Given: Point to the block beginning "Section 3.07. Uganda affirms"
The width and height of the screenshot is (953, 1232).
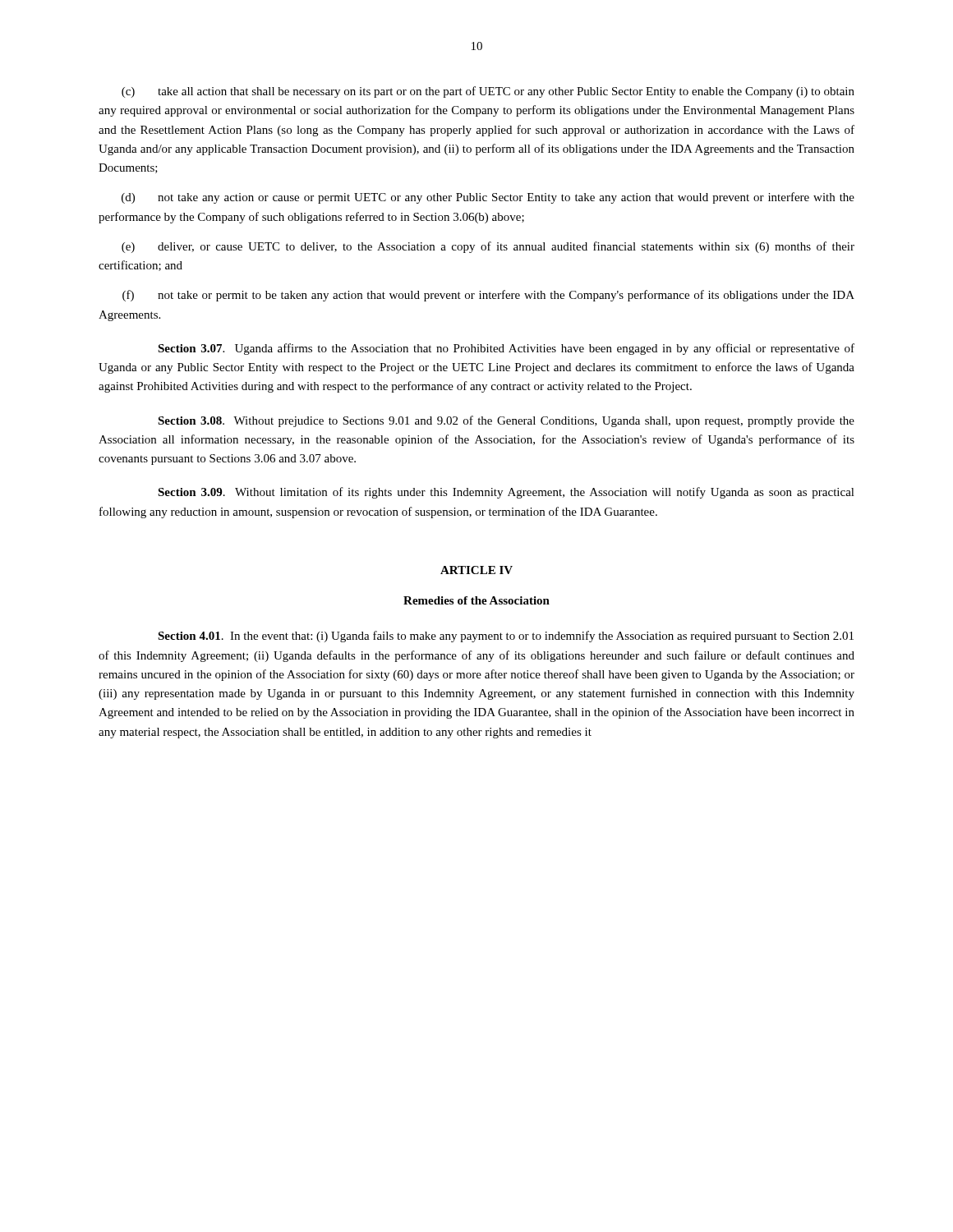Looking at the screenshot, I should [x=476, y=367].
